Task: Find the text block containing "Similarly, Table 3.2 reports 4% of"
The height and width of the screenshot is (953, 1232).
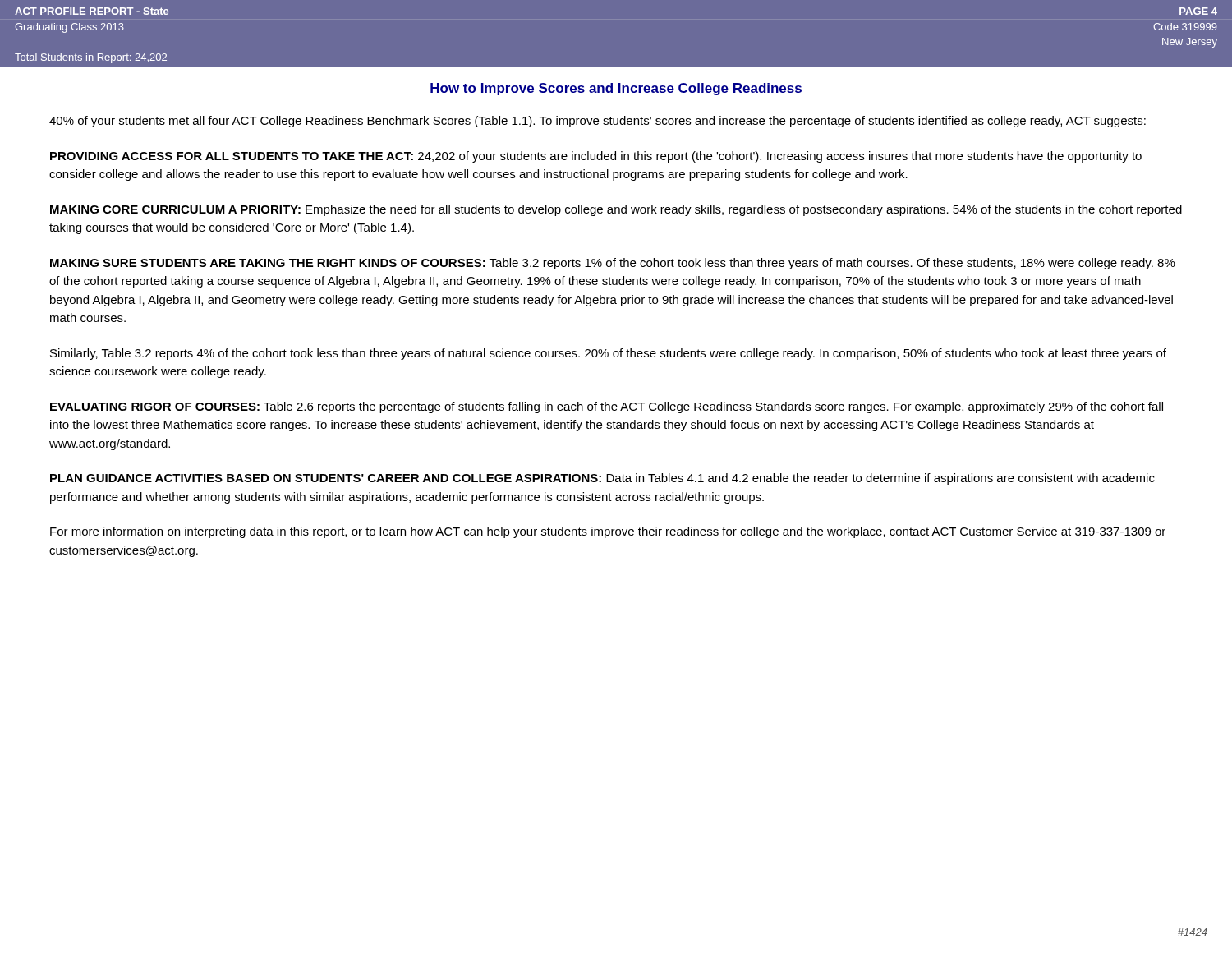Action: pyautogui.click(x=608, y=362)
